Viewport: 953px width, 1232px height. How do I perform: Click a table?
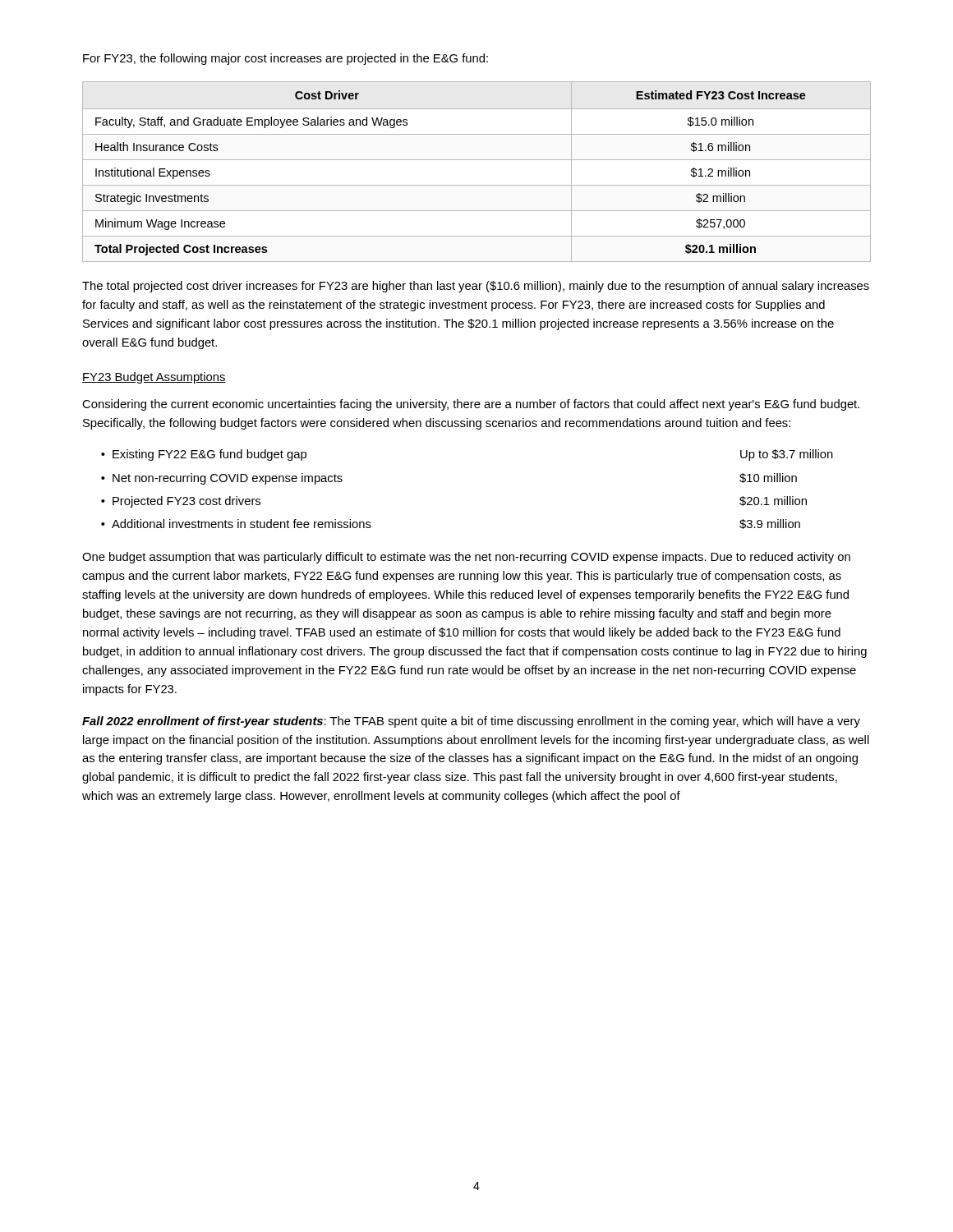point(476,172)
